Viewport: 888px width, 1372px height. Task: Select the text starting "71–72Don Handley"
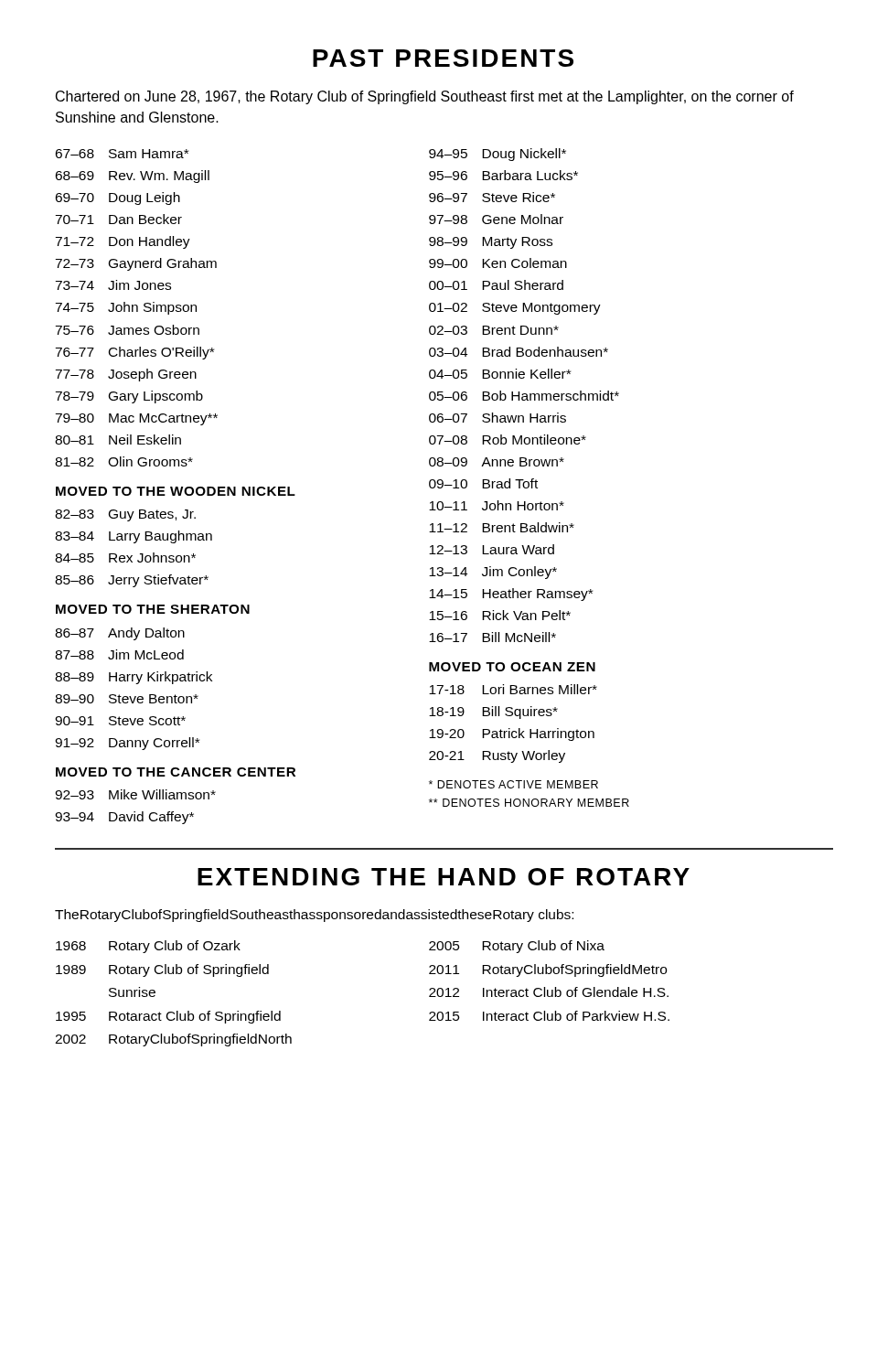click(122, 242)
